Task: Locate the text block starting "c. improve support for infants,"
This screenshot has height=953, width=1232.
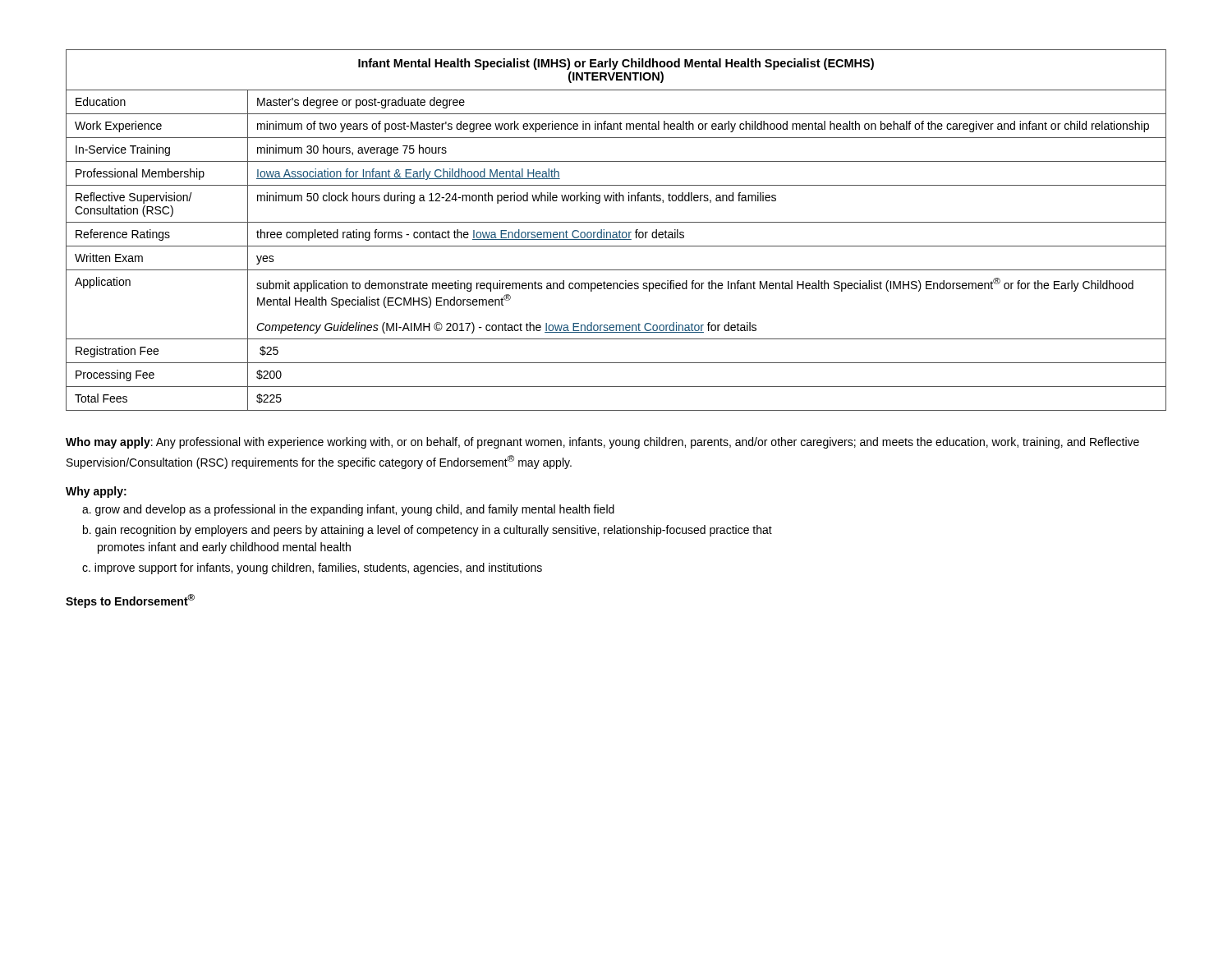Action: pos(312,568)
